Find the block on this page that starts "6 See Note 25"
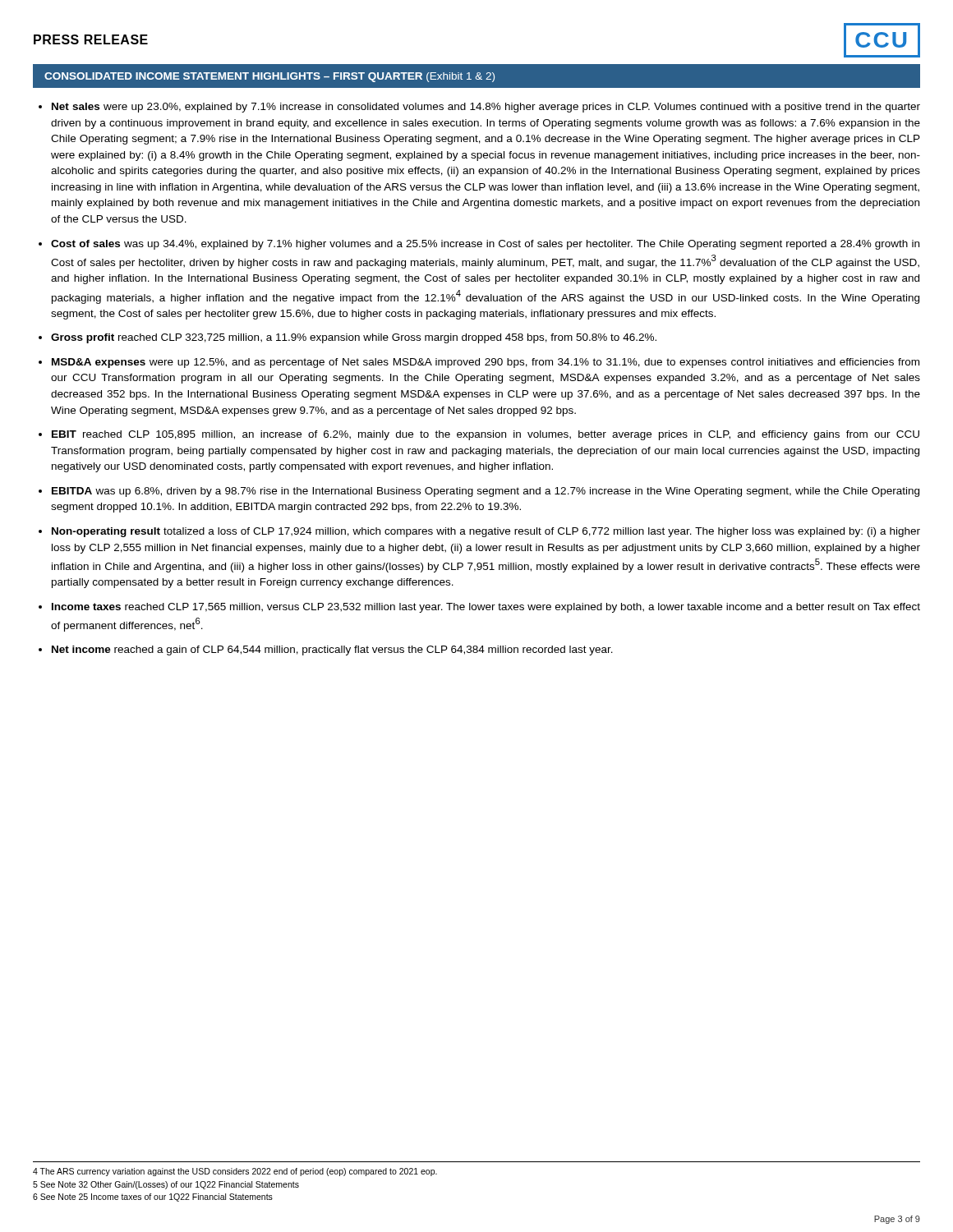Viewport: 953px width, 1232px height. point(153,1197)
